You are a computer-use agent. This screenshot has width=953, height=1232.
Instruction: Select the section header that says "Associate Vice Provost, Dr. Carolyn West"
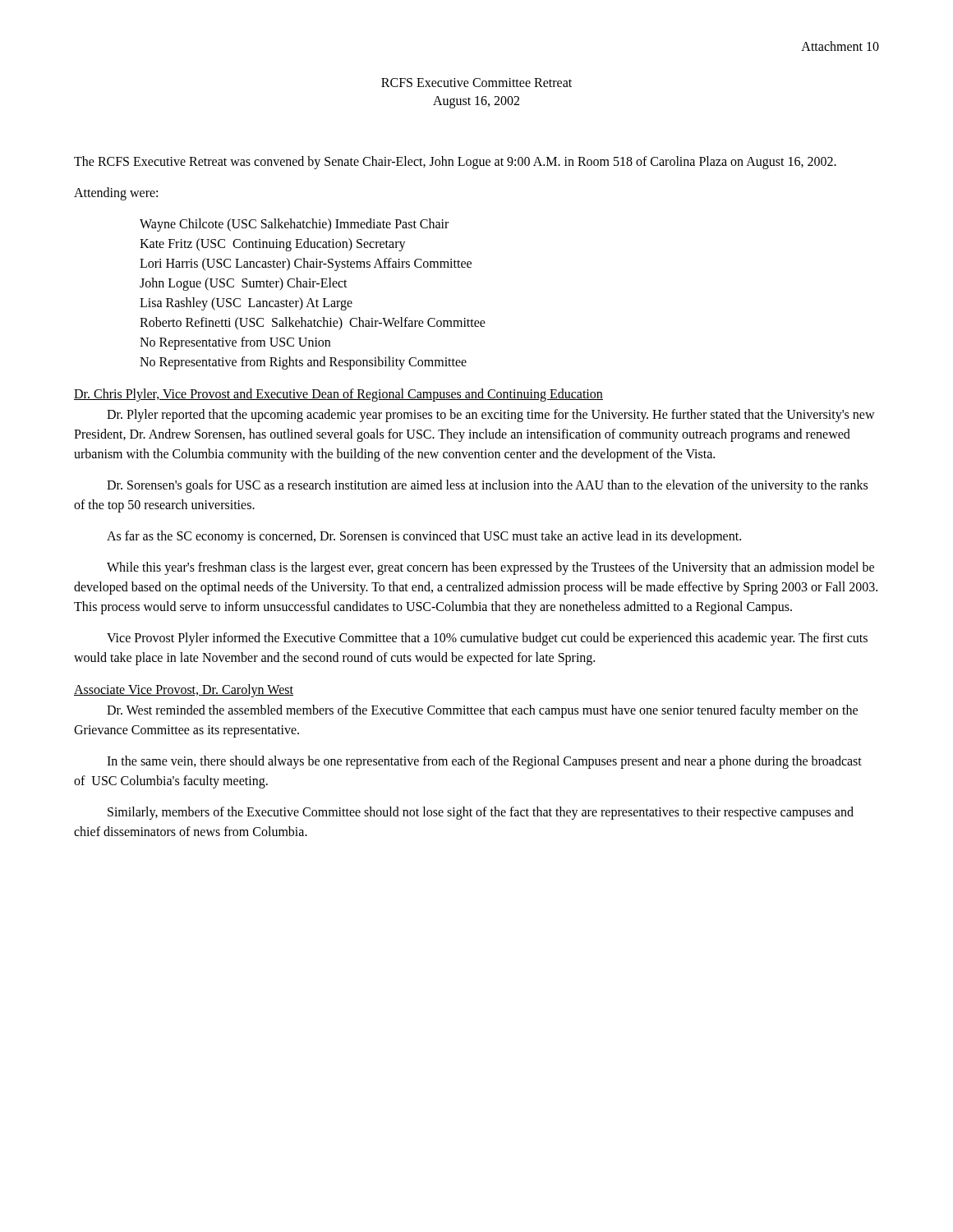184,690
